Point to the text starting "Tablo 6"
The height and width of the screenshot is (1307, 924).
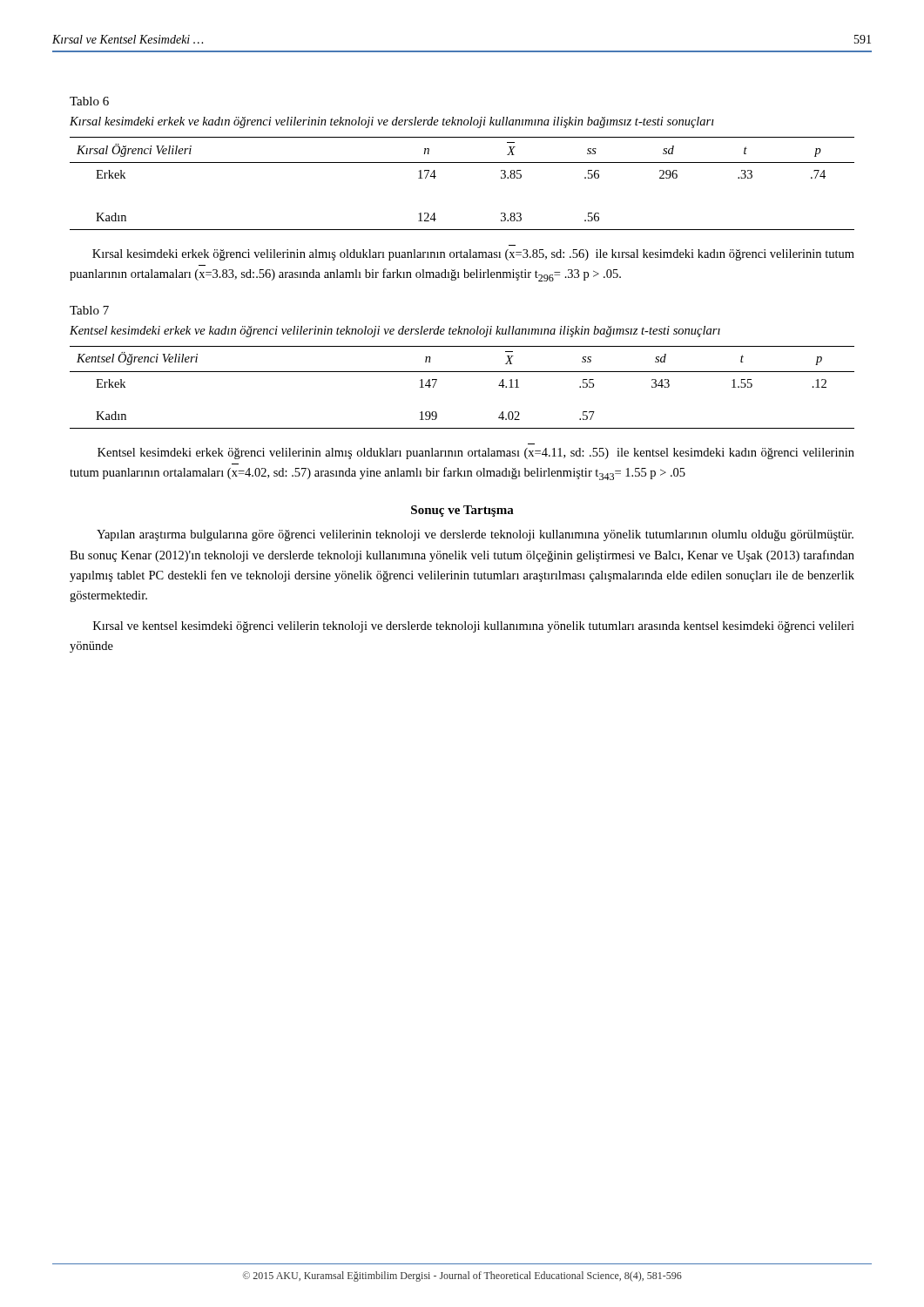pyautogui.click(x=89, y=101)
